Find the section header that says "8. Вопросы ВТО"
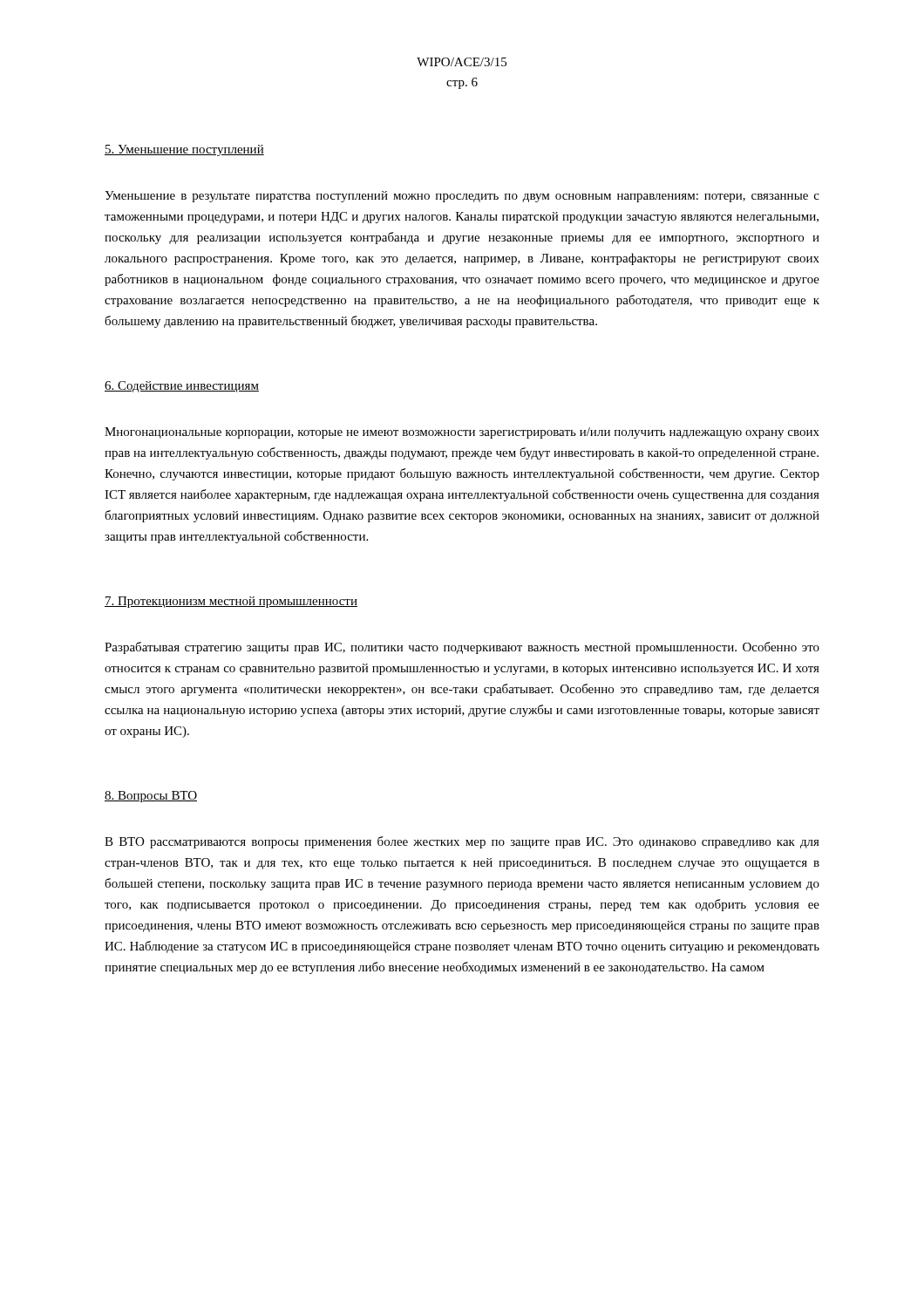This screenshot has width=924, height=1308. (151, 795)
